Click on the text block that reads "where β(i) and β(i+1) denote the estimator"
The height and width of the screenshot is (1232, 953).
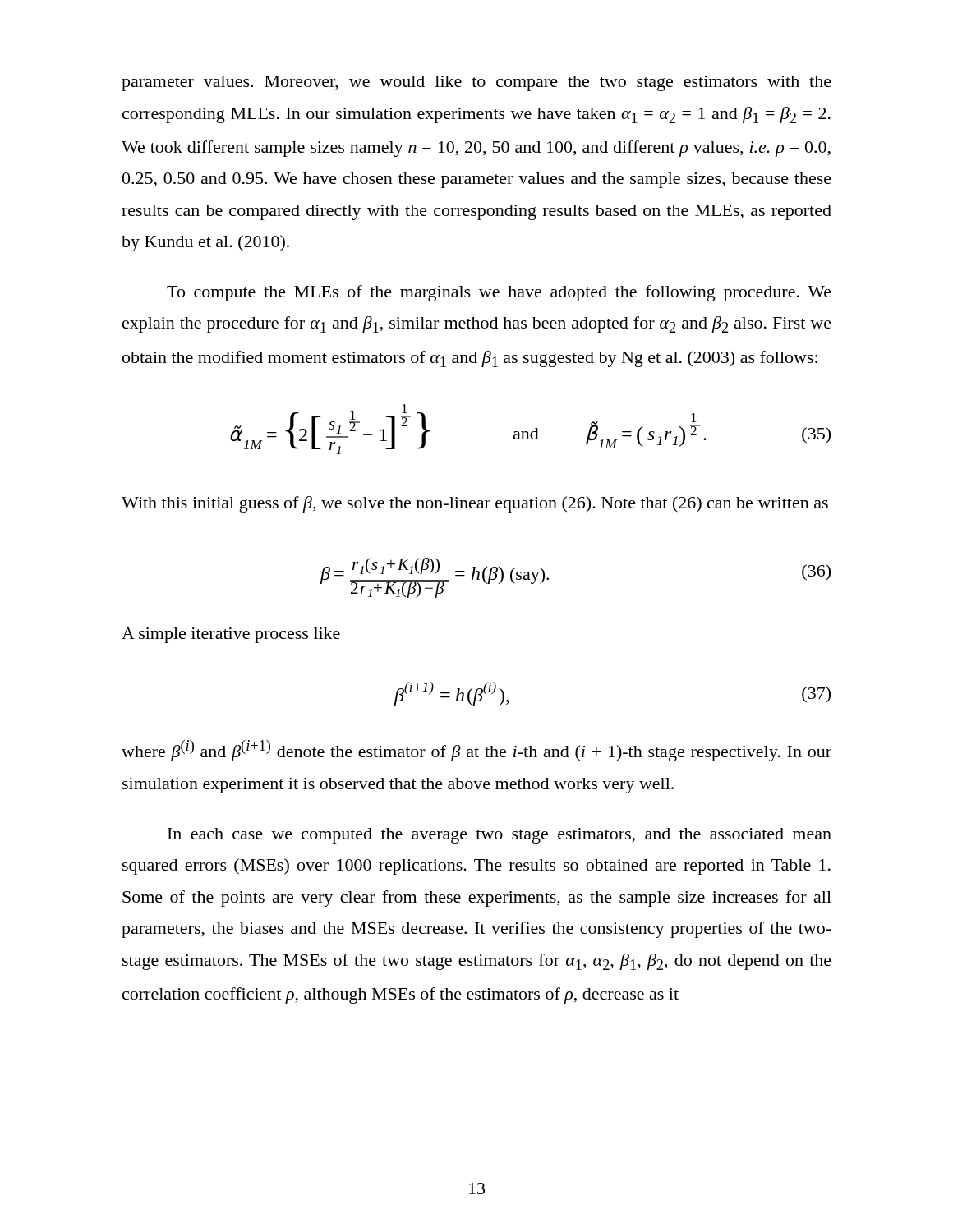click(x=476, y=766)
